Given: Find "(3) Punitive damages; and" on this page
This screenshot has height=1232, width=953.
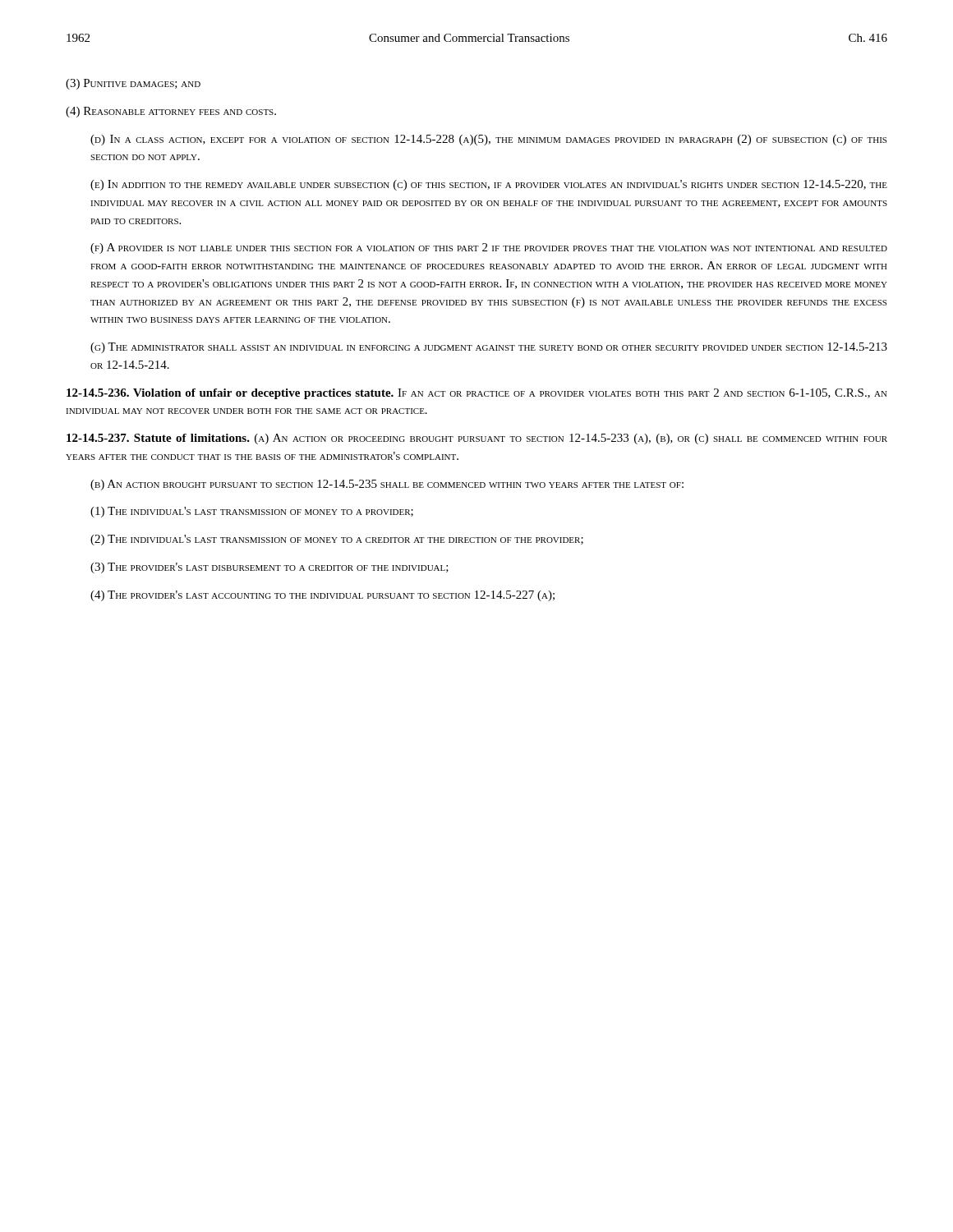Looking at the screenshot, I should (x=133, y=83).
